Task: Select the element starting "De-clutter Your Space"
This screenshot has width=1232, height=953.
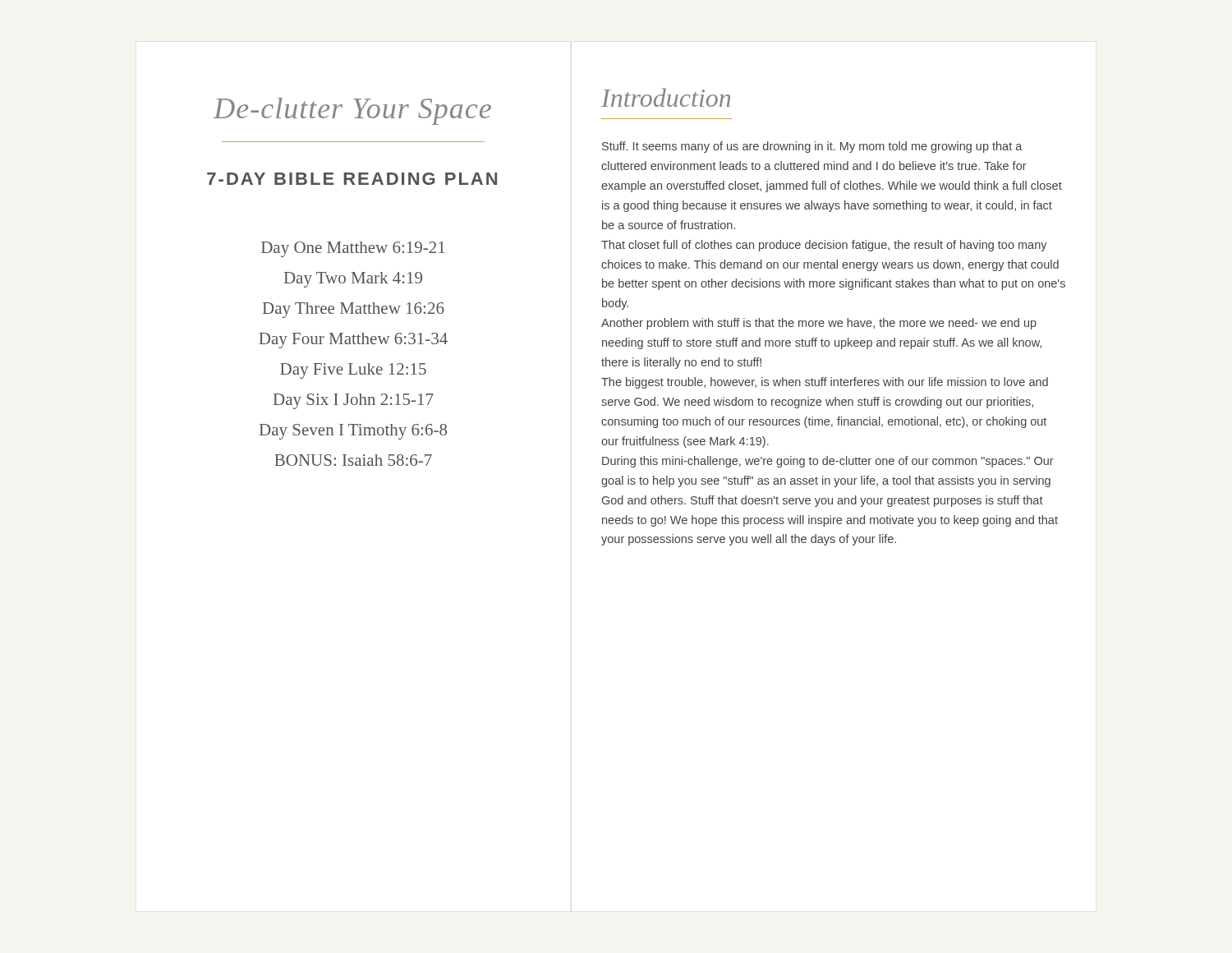Action: pyautogui.click(x=353, y=108)
